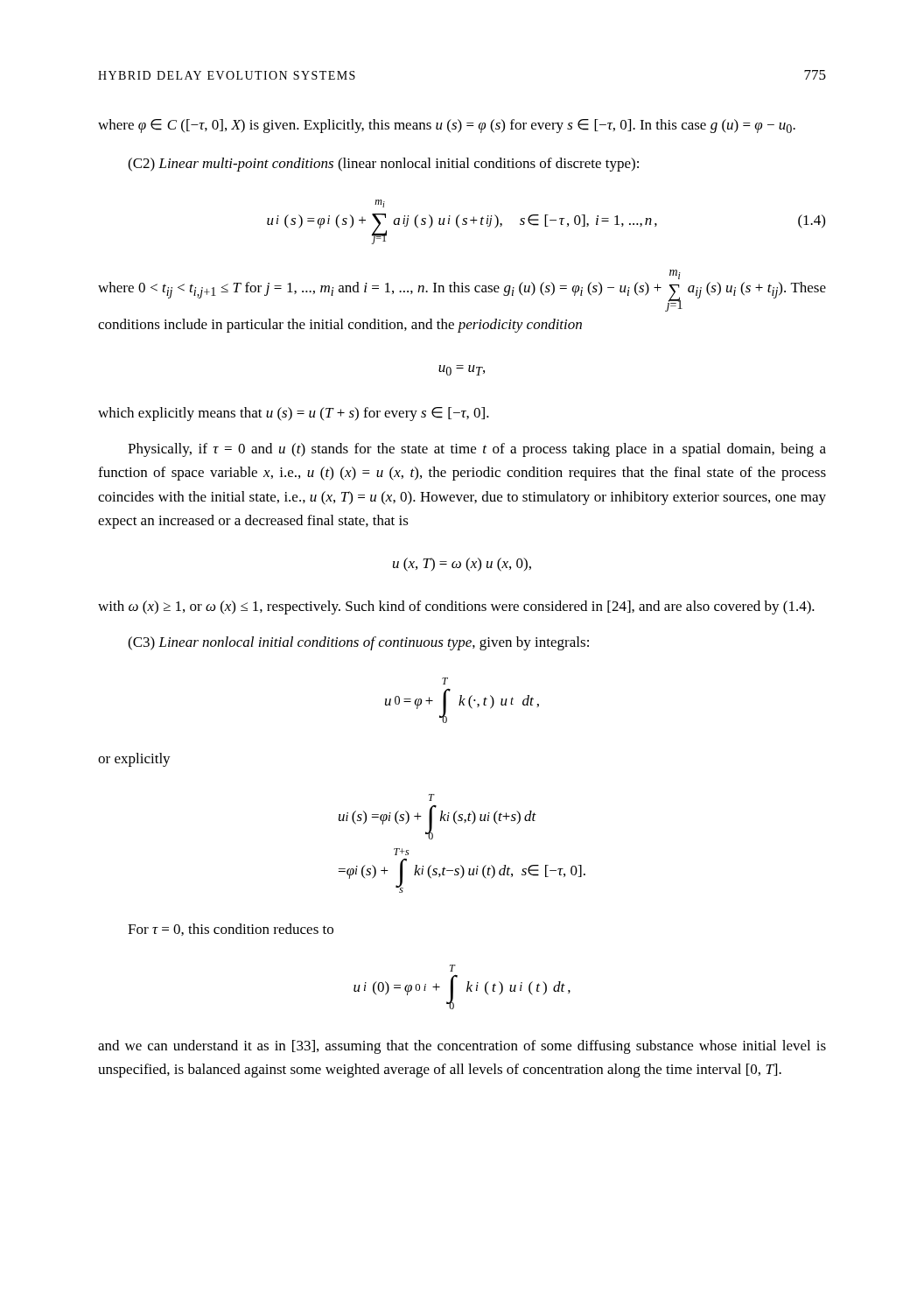Point to the element starting "or explicitly"
The height and width of the screenshot is (1313, 924).
pos(134,759)
